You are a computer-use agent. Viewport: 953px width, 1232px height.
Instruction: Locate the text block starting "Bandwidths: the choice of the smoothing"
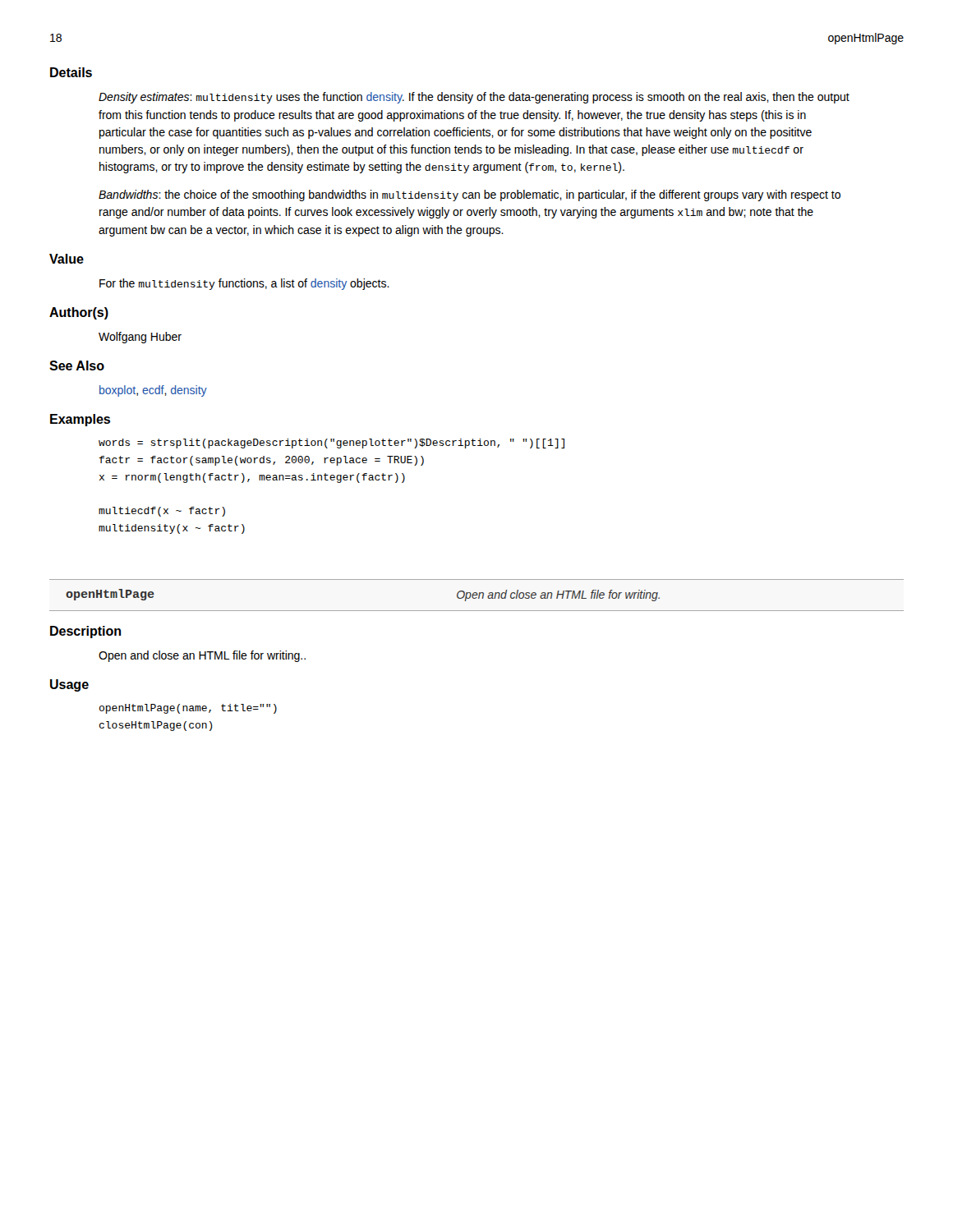pyautogui.click(x=476, y=212)
